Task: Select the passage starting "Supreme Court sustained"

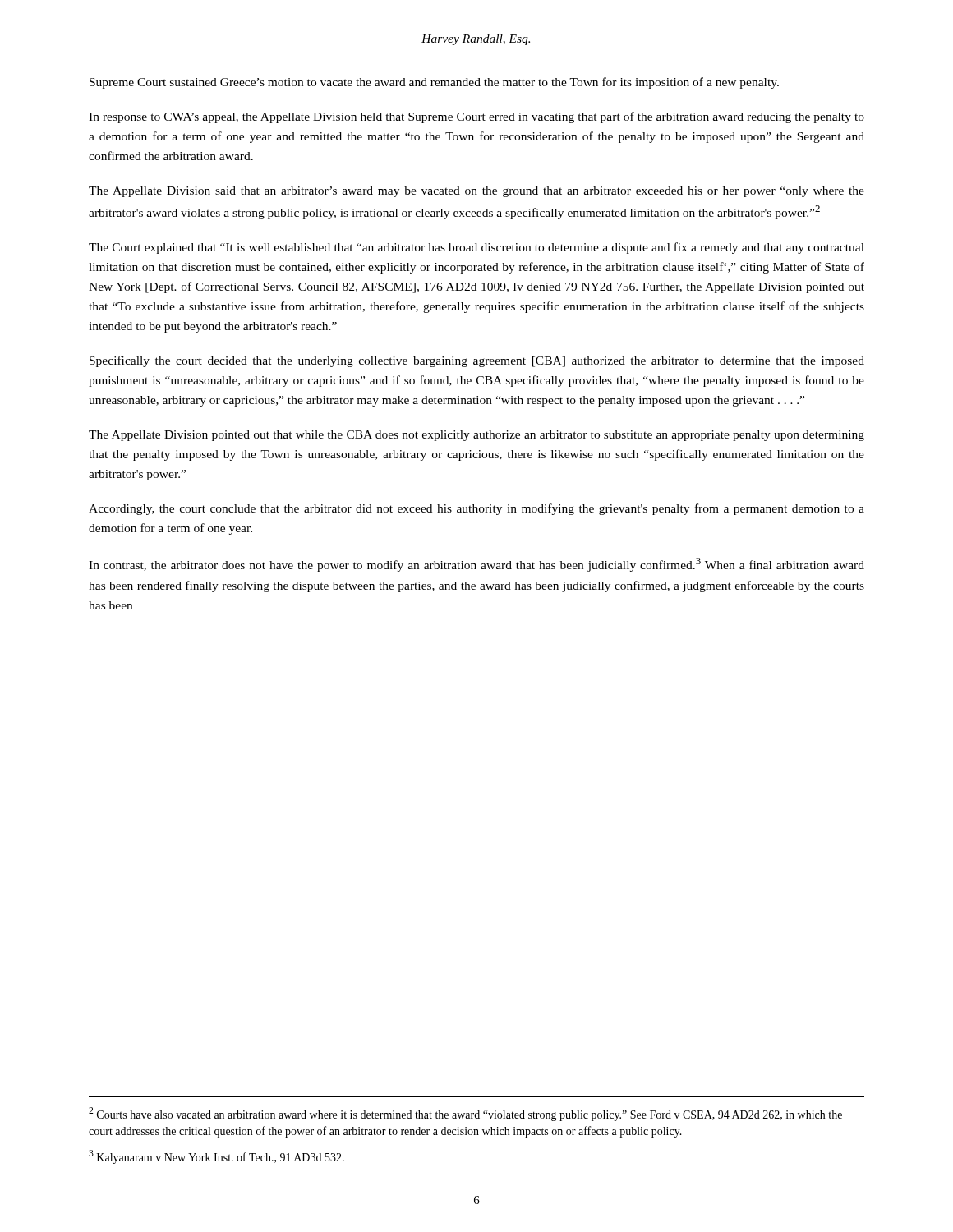Action: pyautogui.click(x=434, y=82)
